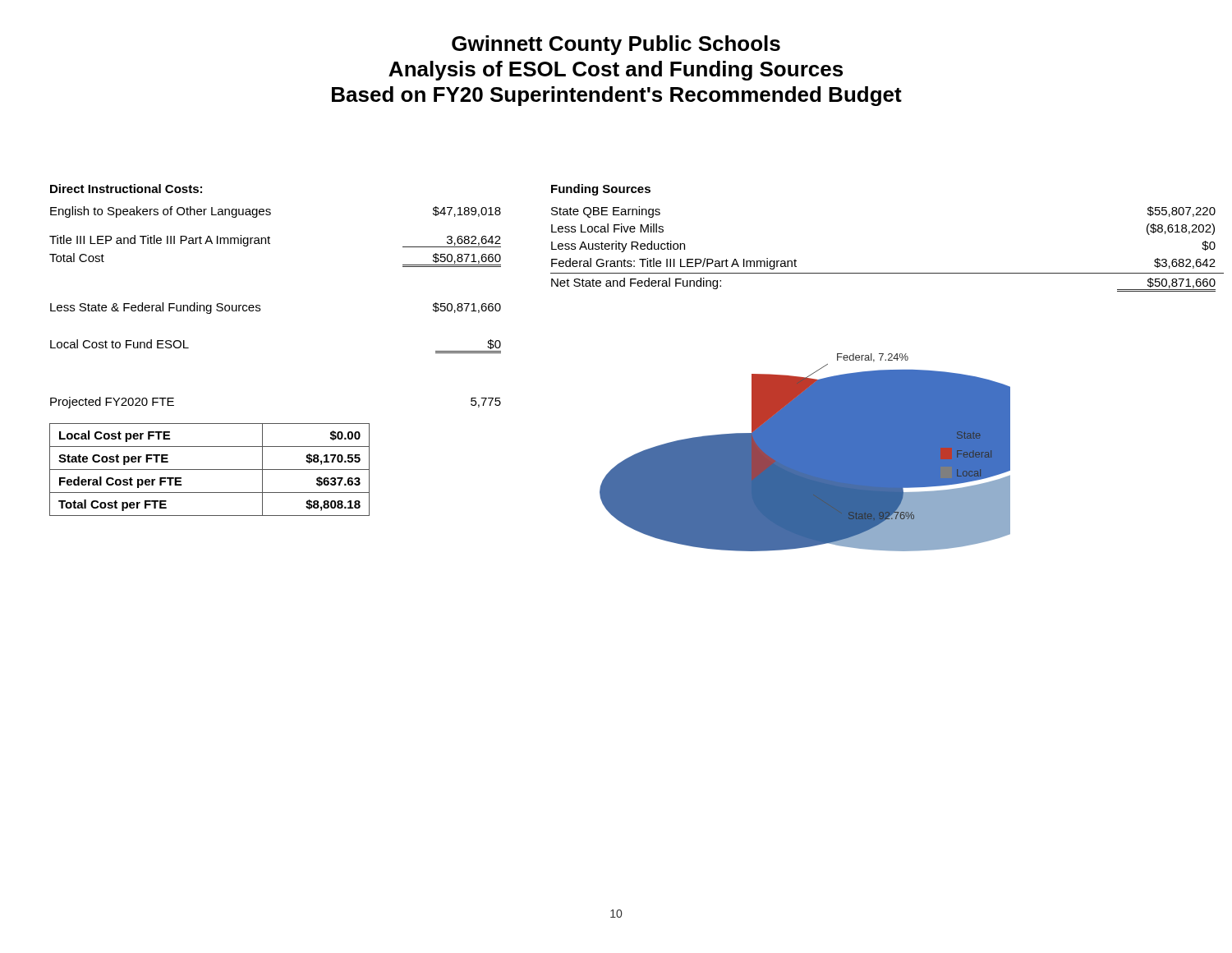
Task: Click the table
Action: 279,470
